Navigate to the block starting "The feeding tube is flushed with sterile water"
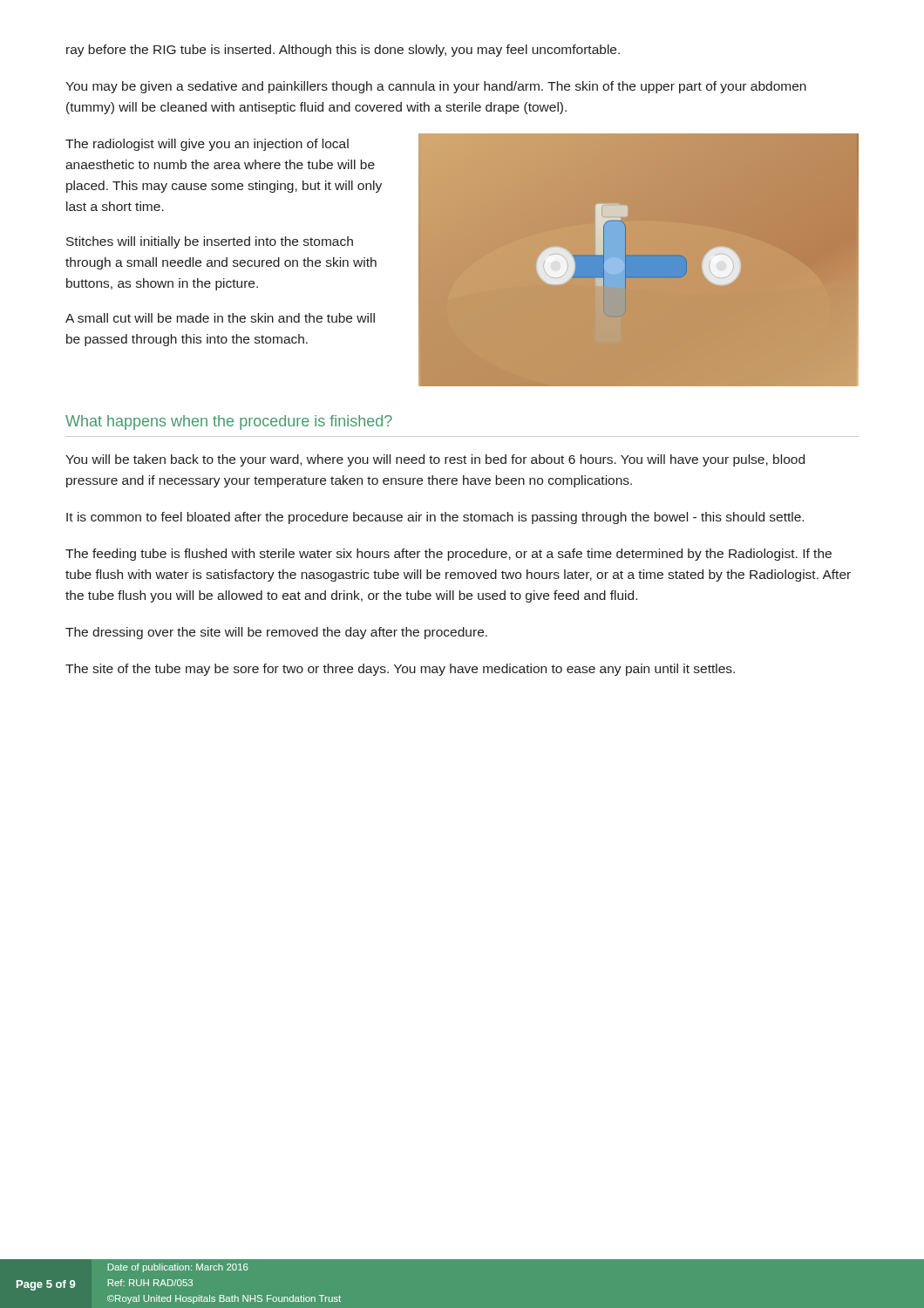The width and height of the screenshot is (924, 1308). (458, 574)
